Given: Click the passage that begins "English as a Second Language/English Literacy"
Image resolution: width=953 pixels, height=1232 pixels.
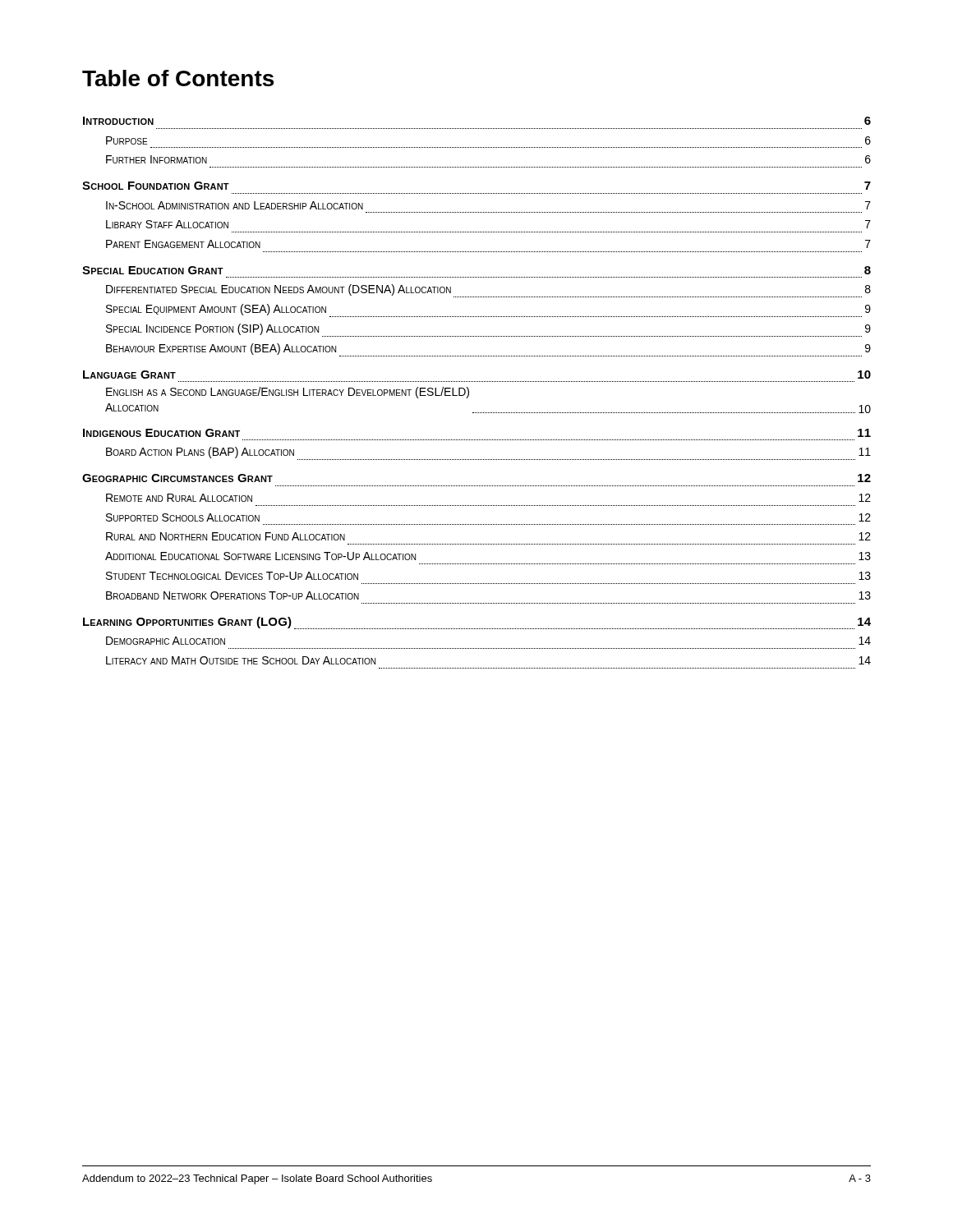Looking at the screenshot, I should click(476, 400).
